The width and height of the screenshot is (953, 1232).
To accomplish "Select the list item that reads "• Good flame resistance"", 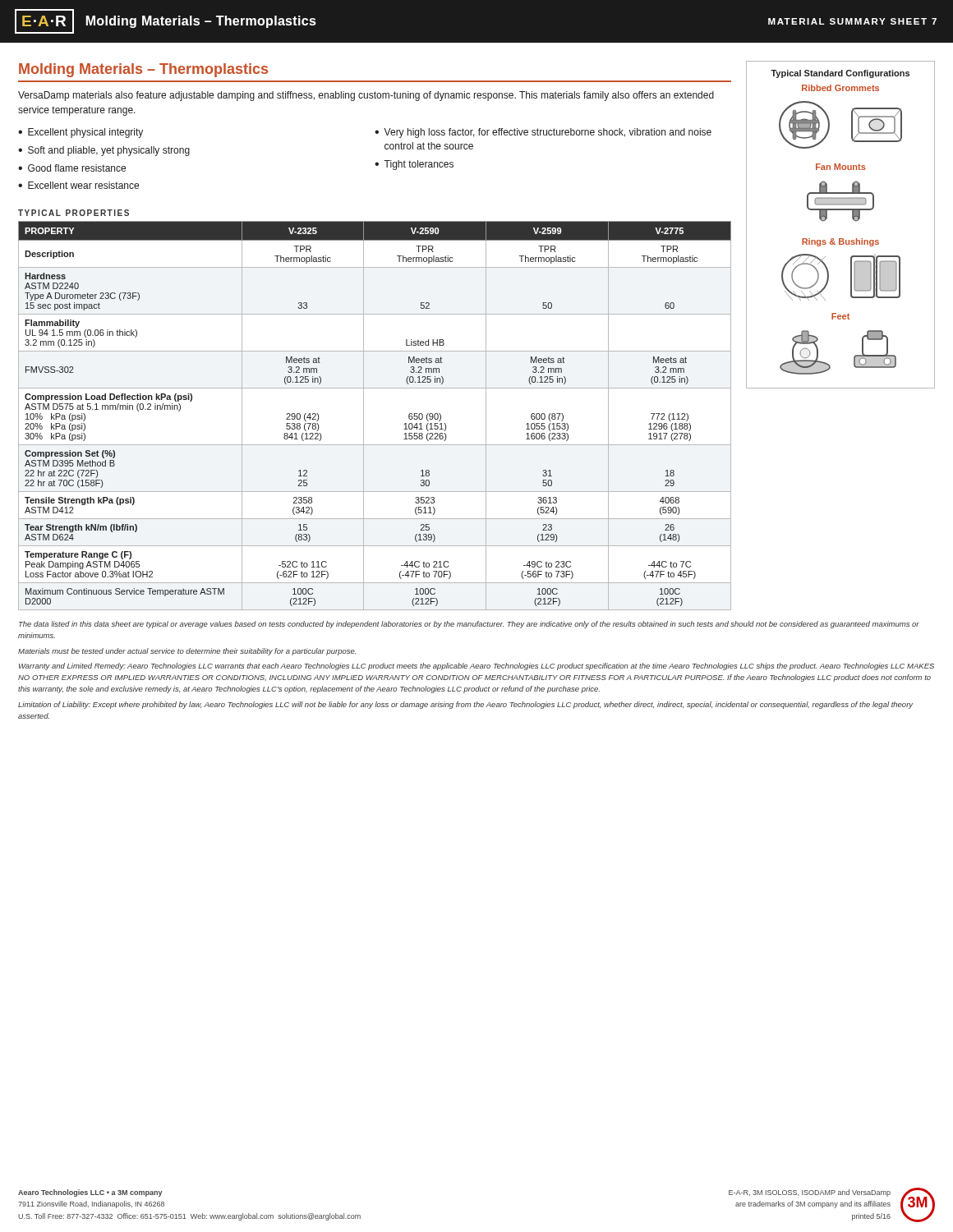I will tap(72, 168).
